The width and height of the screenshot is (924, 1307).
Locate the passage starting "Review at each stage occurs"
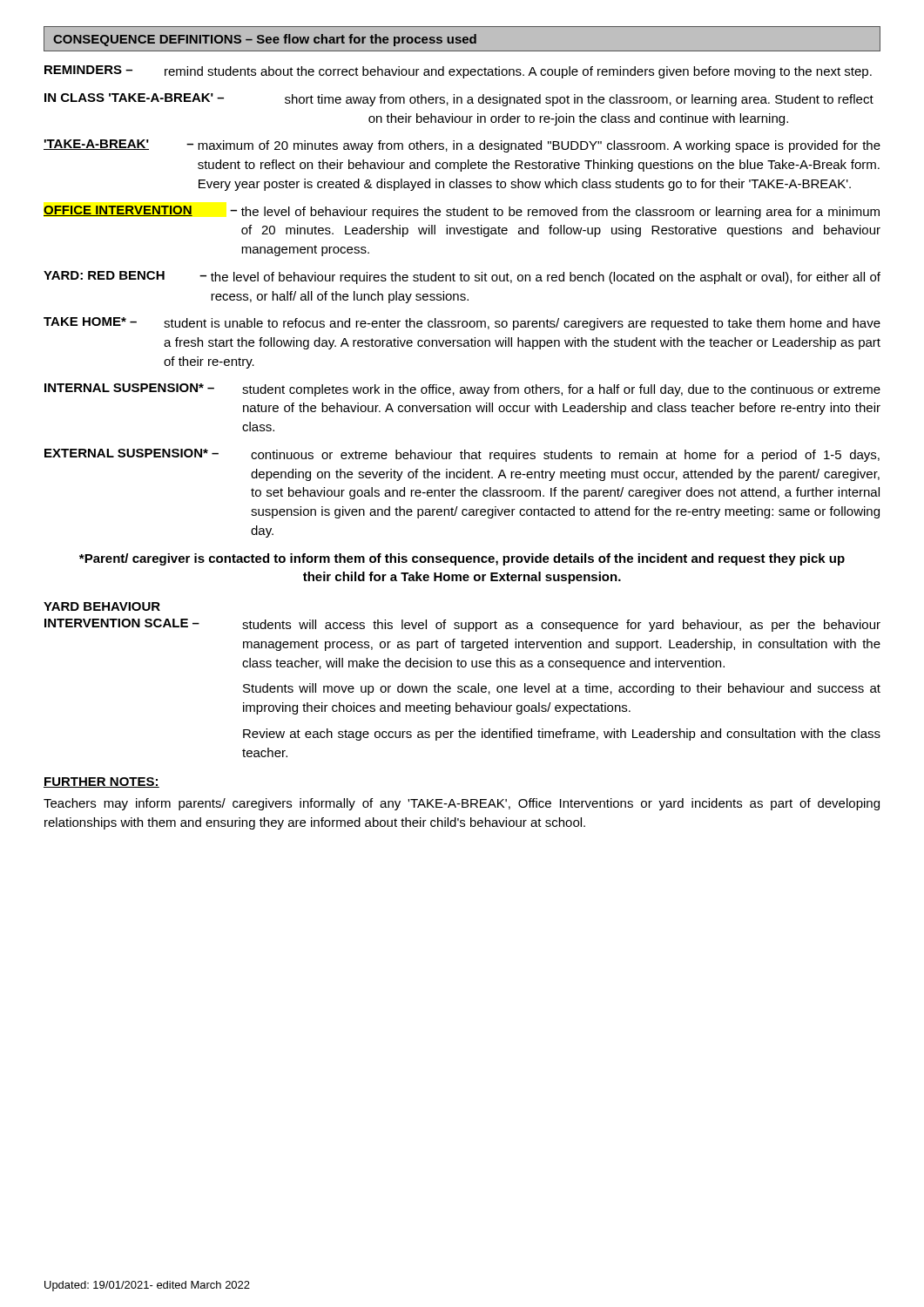(x=561, y=743)
